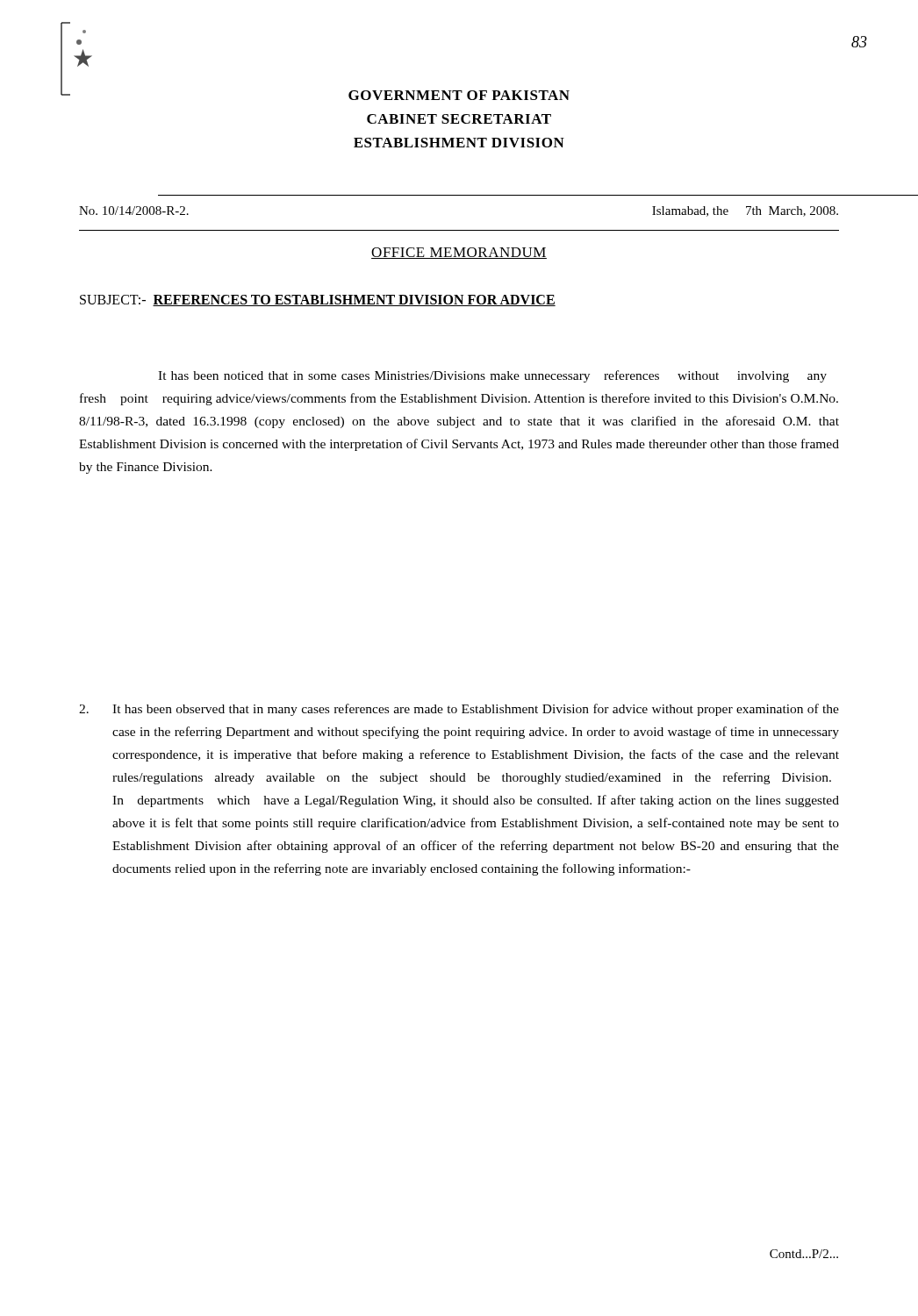Locate the text starting "GOVERNMENT OF PAKISTANCABINET SECRETARIATESTABLISHMENT DIVISION"
Image resolution: width=918 pixels, height=1316 pixels.
459,119
